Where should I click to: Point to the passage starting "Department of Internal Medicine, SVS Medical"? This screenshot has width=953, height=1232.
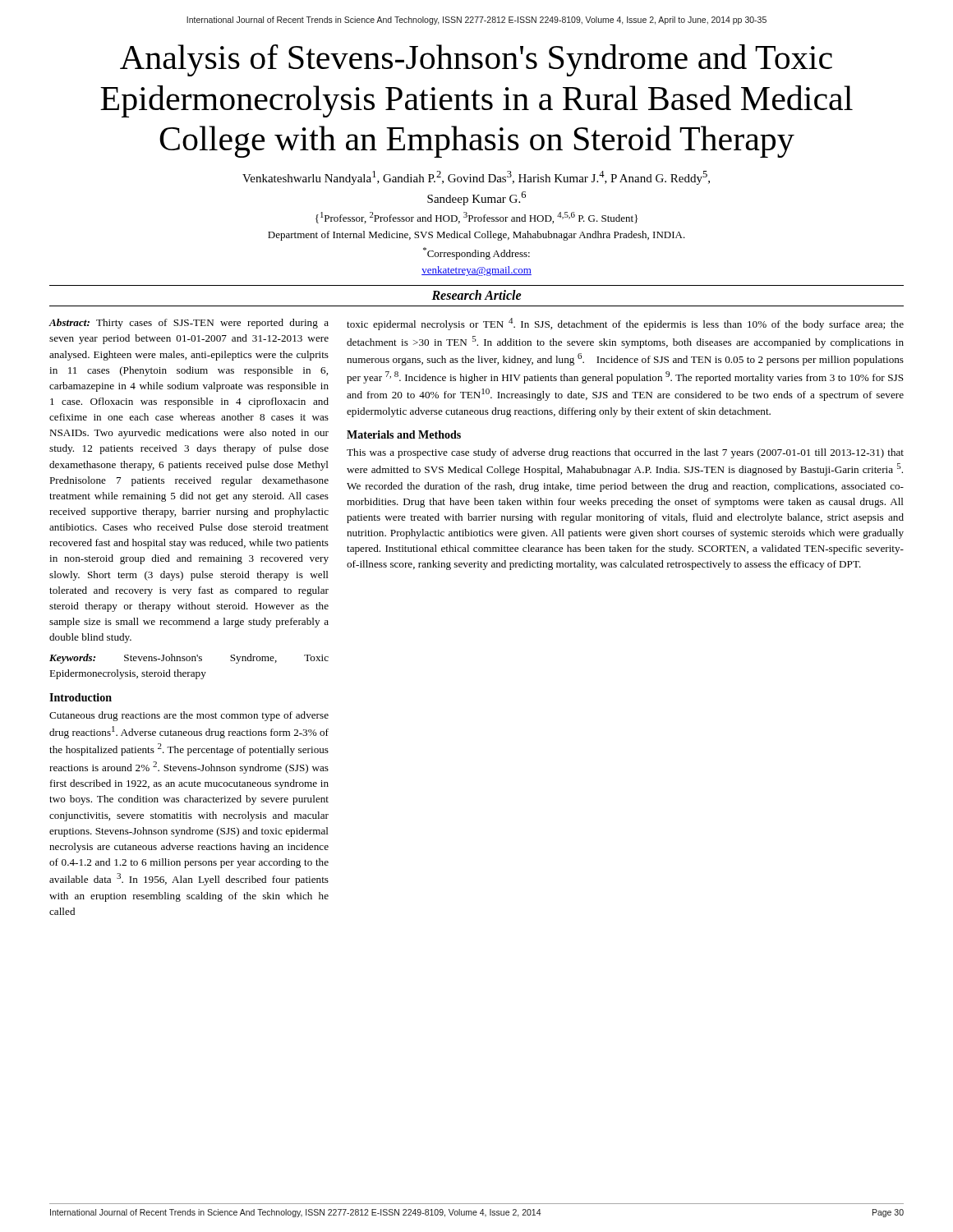point(476,234)
